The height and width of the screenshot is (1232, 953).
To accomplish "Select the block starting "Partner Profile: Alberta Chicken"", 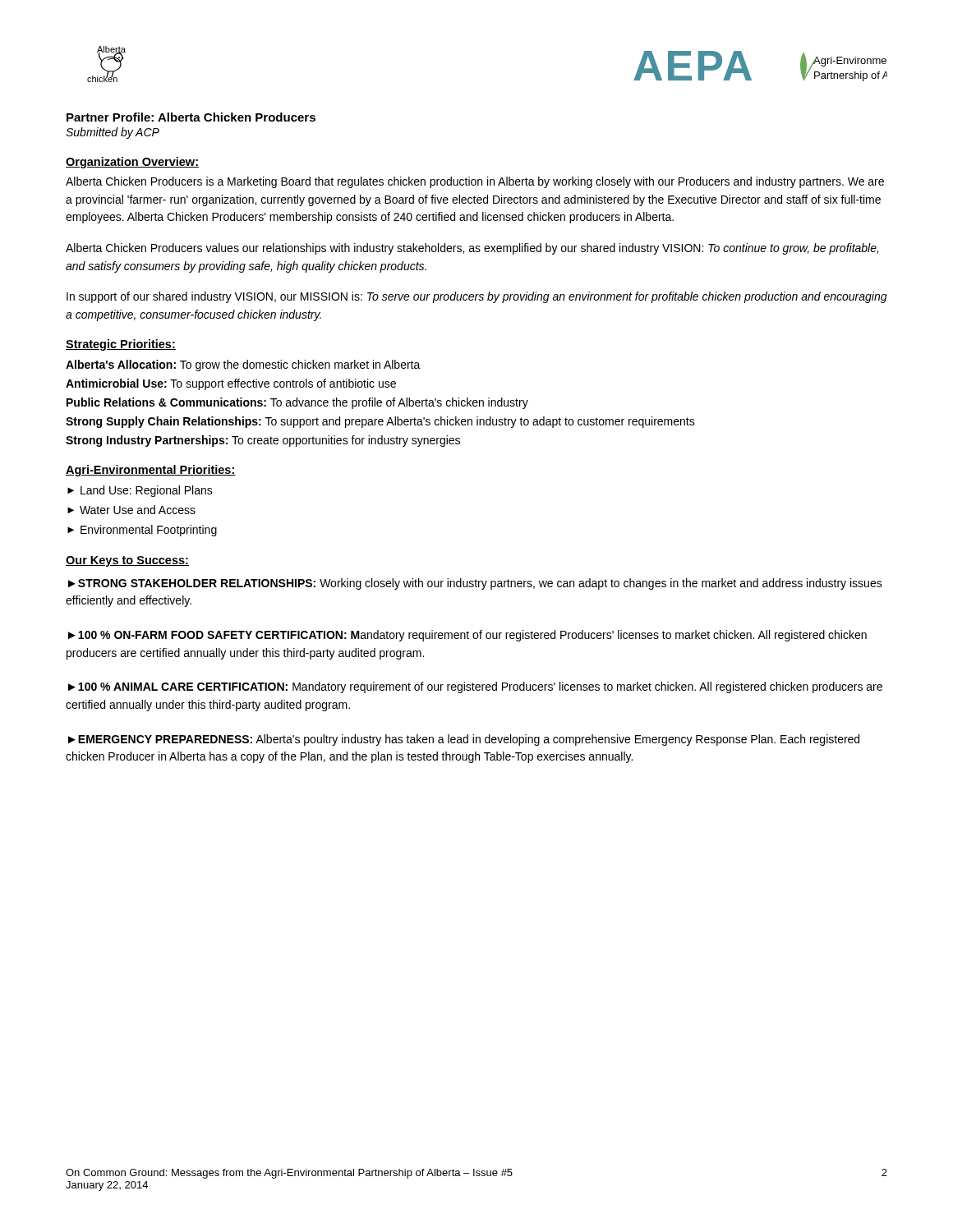I will click(x=191, y=117).
